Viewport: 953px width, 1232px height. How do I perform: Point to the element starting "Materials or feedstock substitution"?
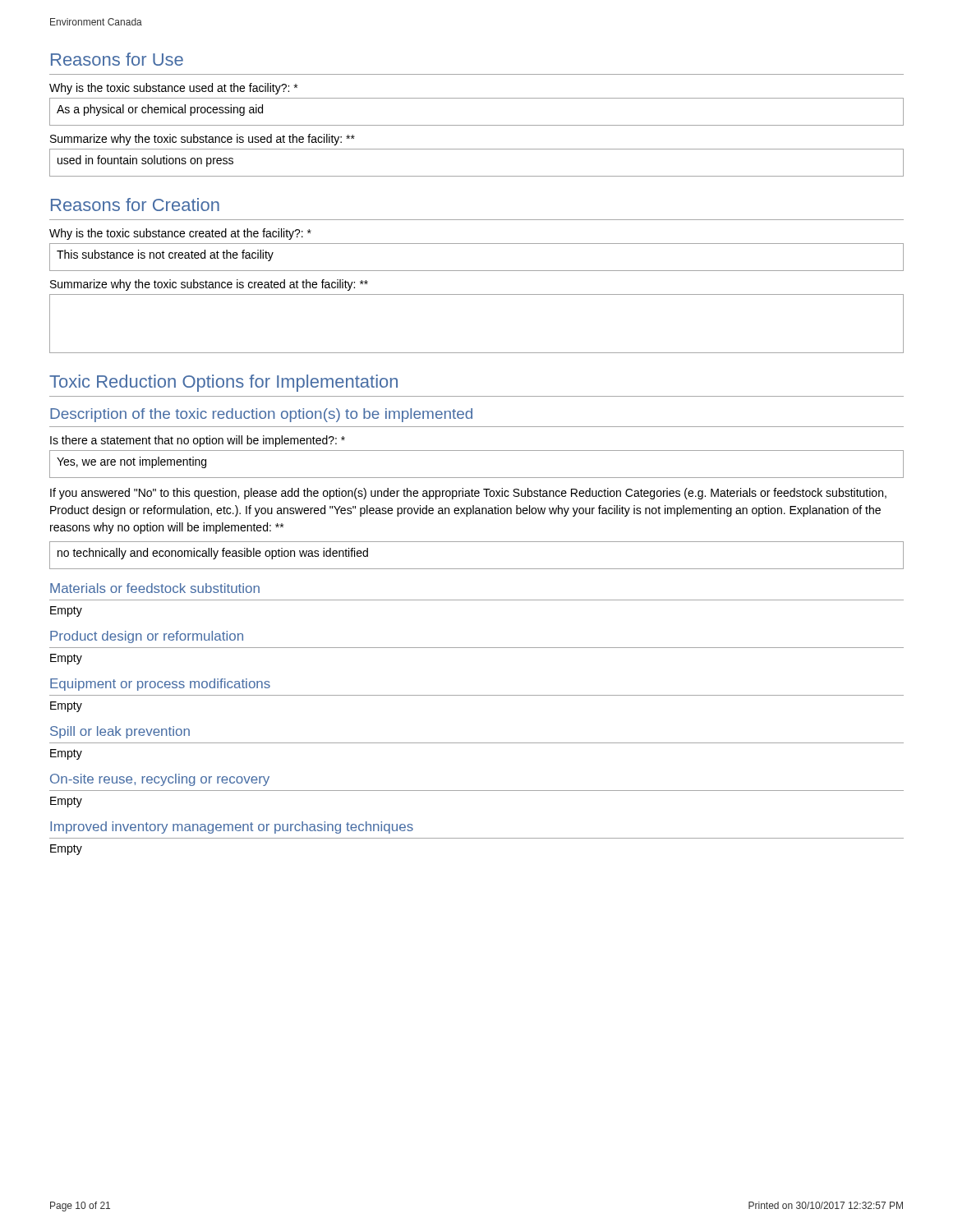[x=155, y=588]
